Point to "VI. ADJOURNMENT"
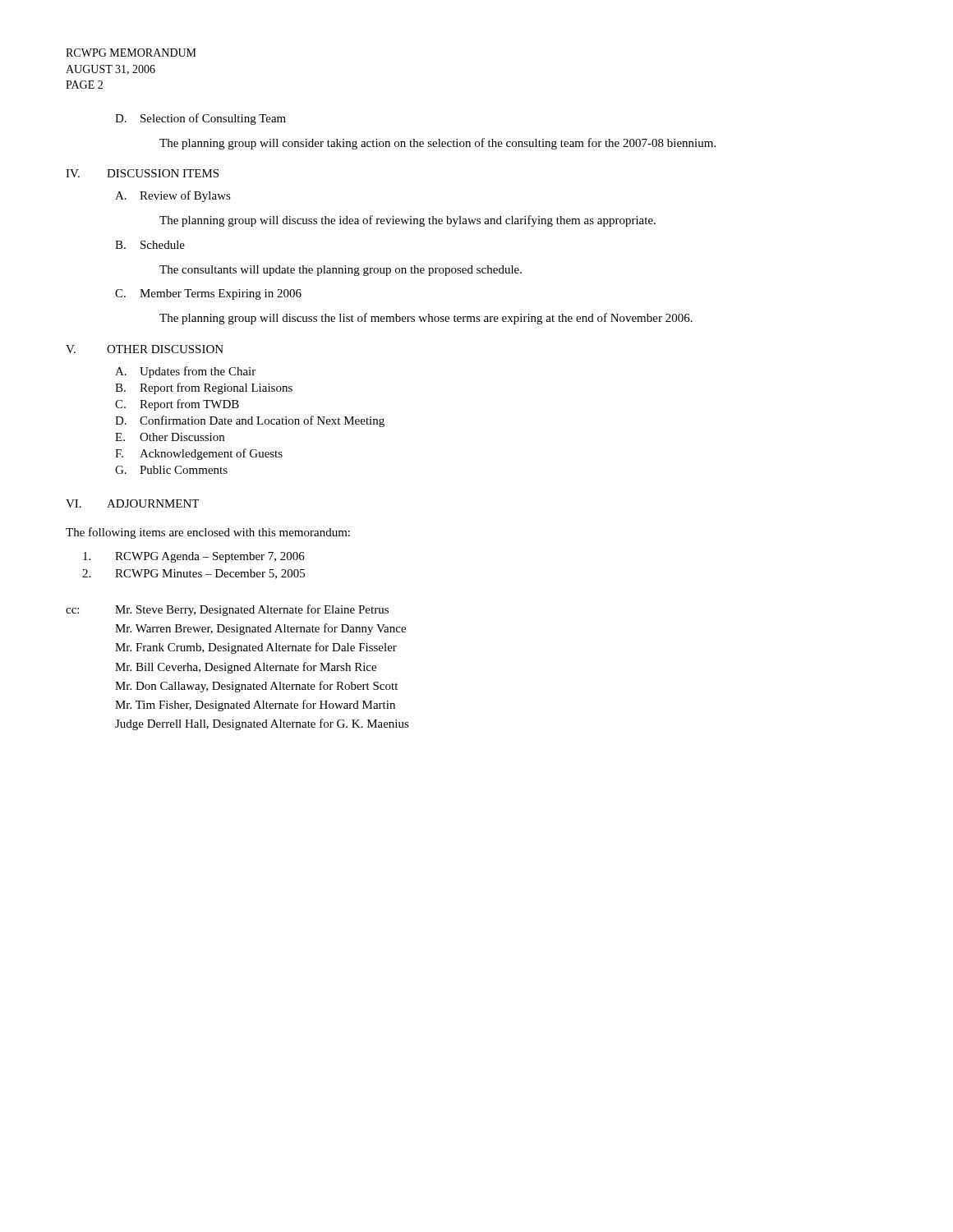953x1232 pixels. coord(133,504)
